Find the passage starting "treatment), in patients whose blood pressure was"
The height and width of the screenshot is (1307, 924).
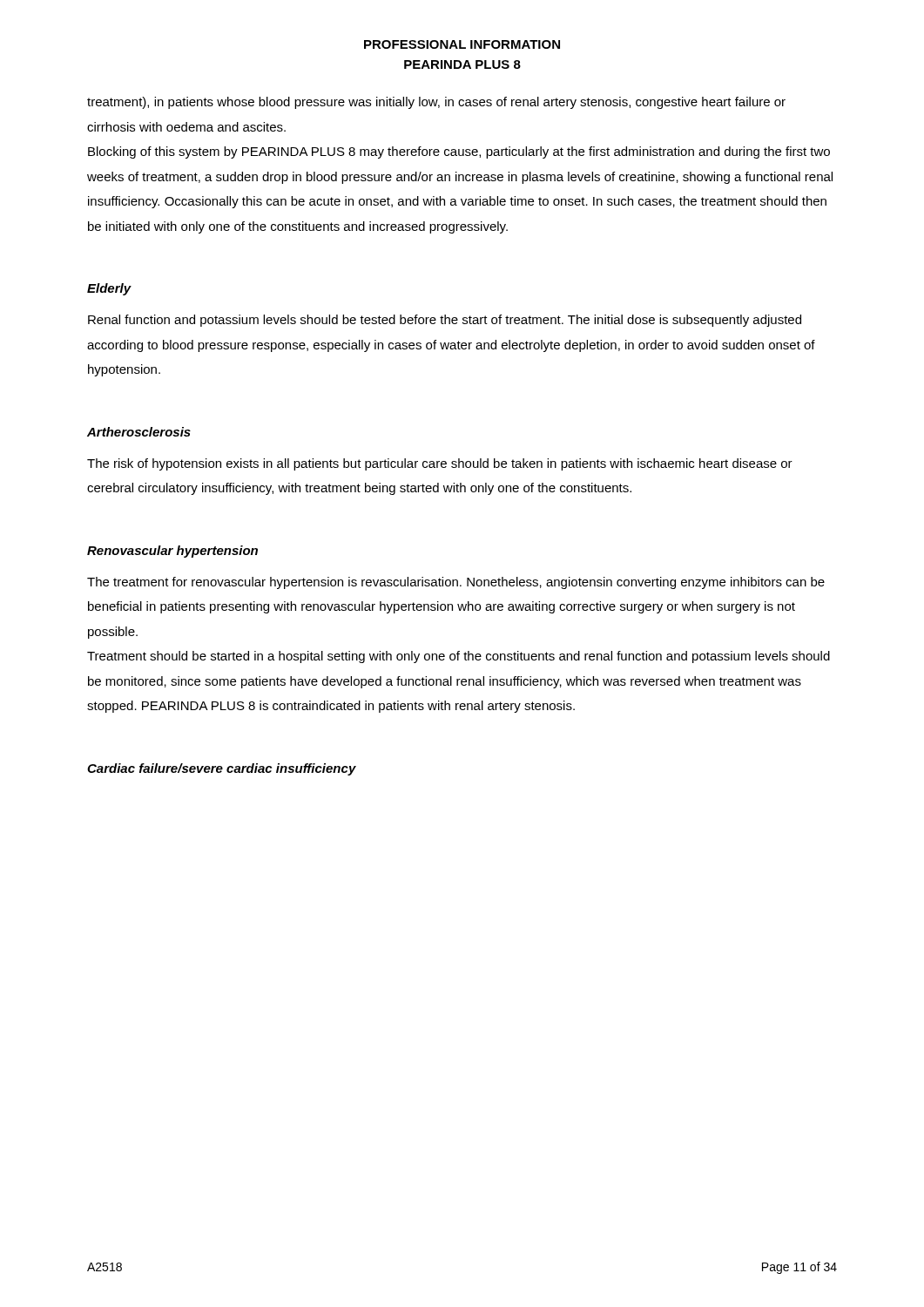click(x=436, y=114)
